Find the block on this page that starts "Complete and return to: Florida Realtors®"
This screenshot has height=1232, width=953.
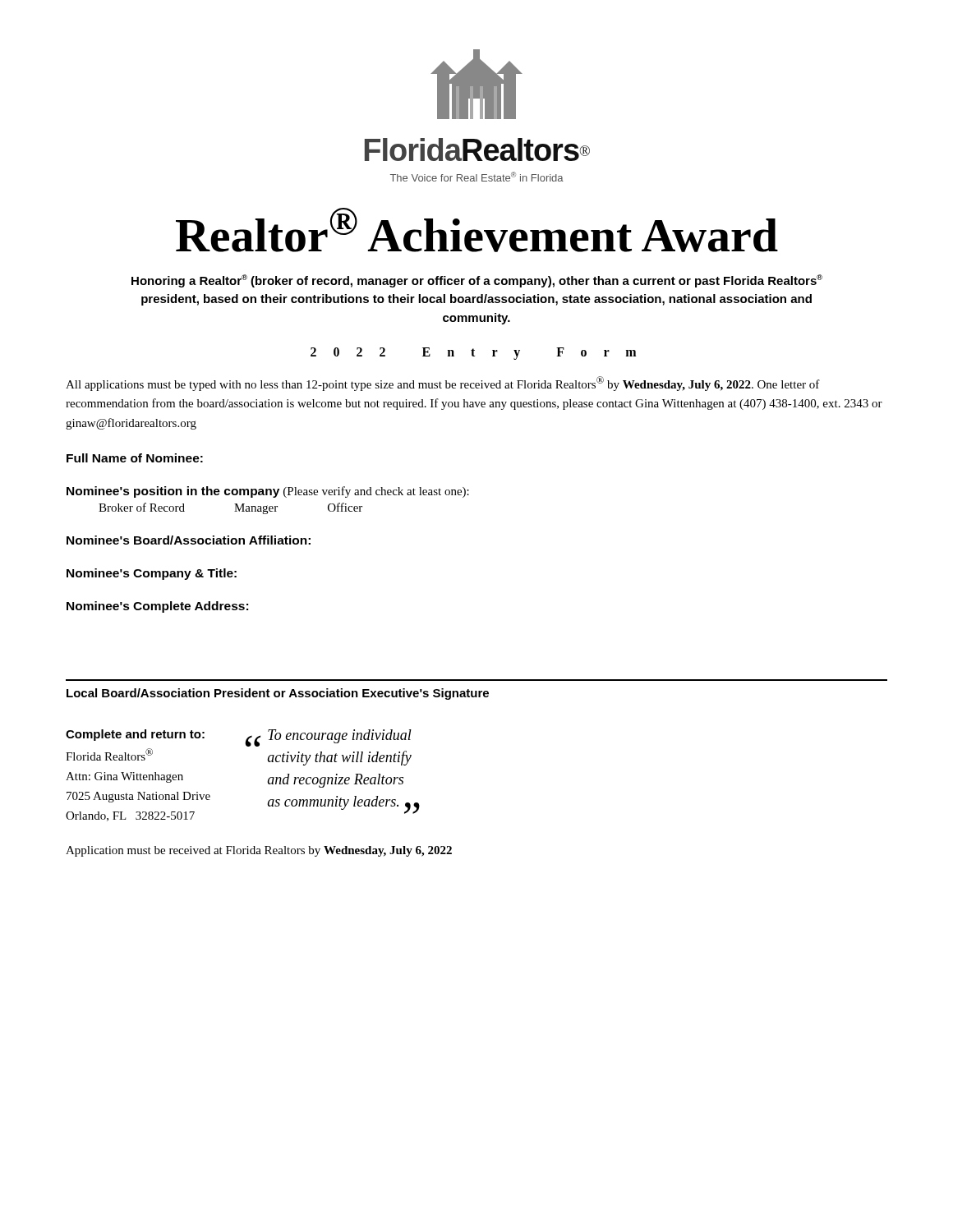point(138,774)
